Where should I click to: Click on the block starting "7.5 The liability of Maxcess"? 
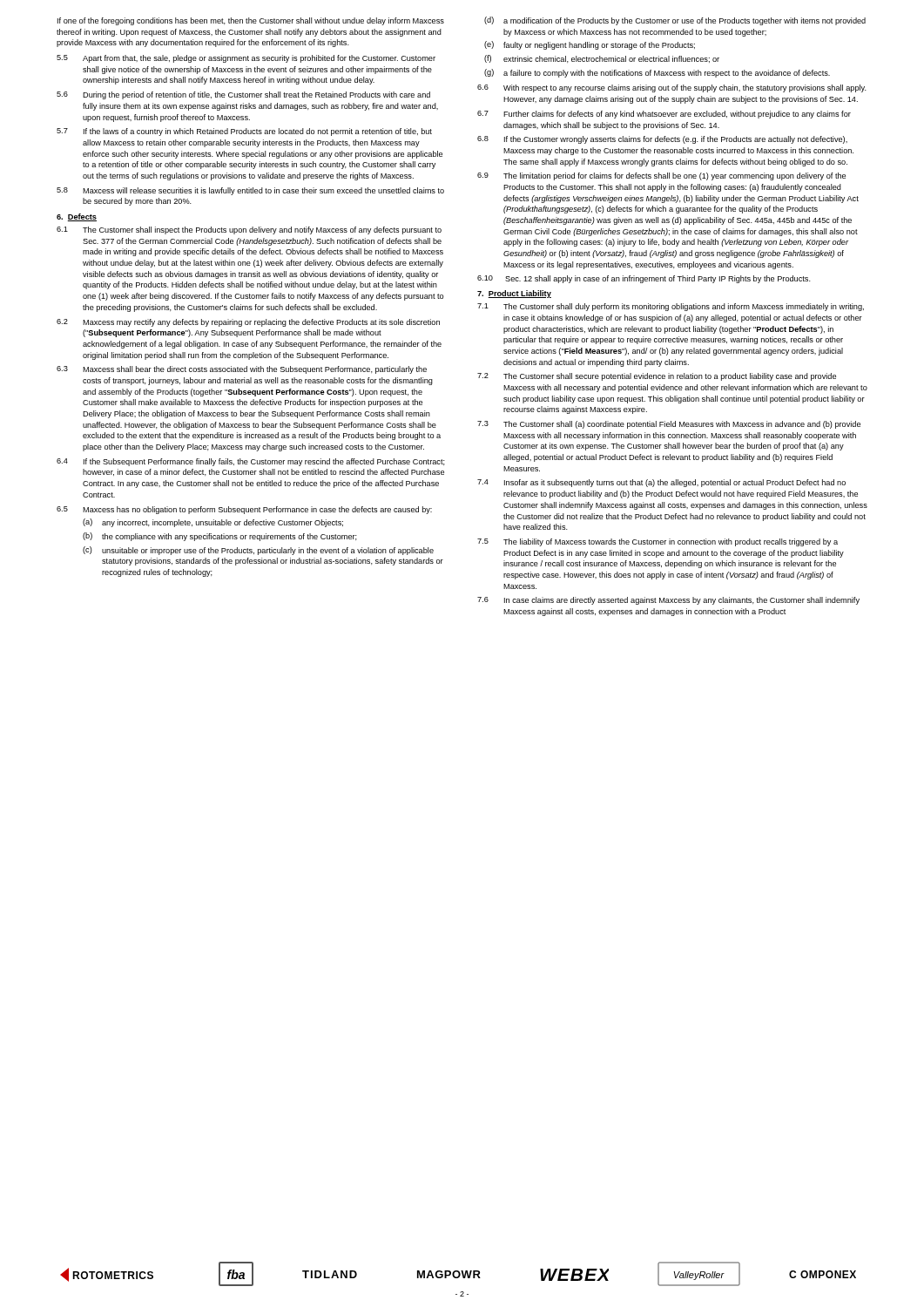(x=672, y=564)
